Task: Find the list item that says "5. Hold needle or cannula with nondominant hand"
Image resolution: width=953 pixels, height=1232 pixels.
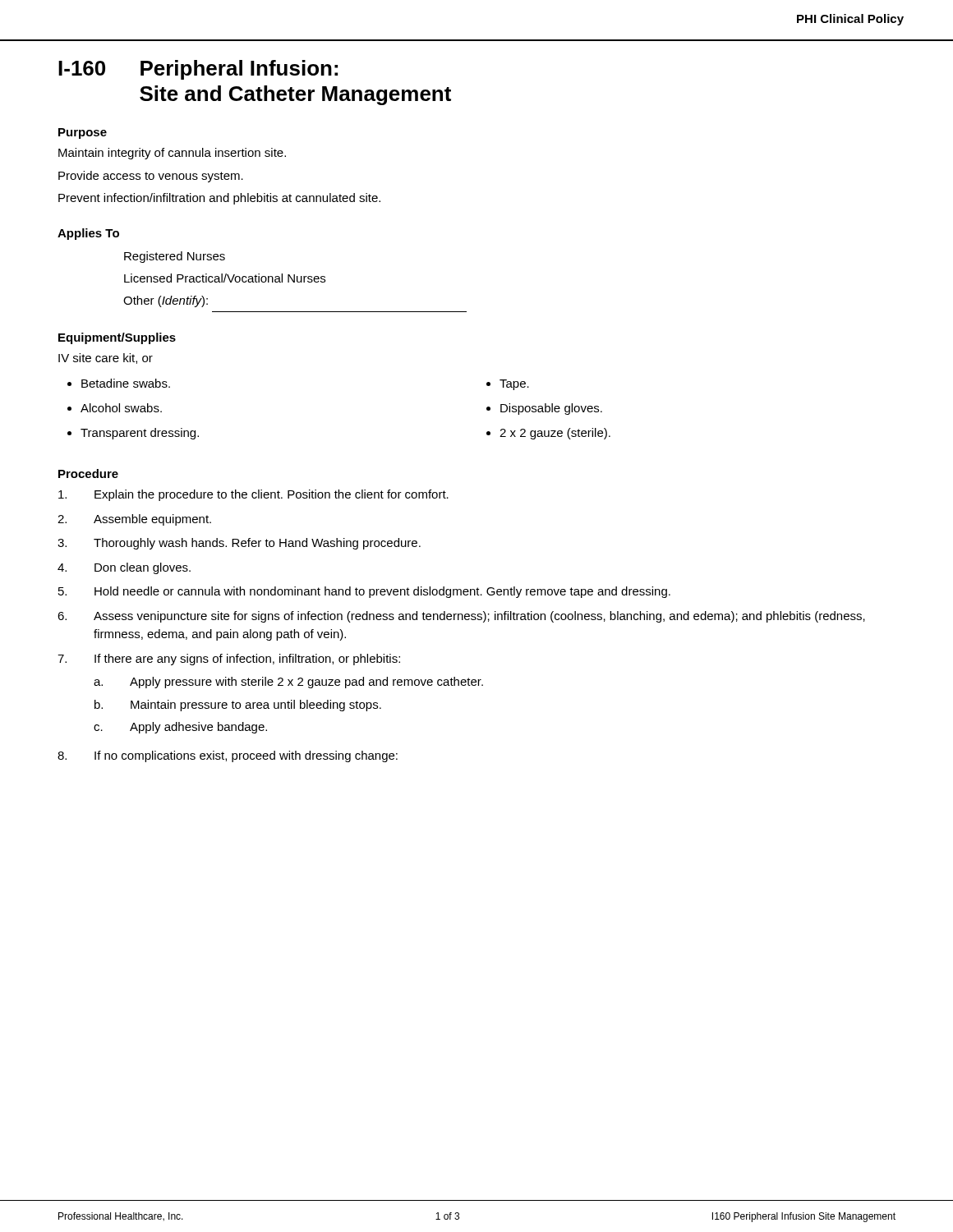Action: point(476,592)
